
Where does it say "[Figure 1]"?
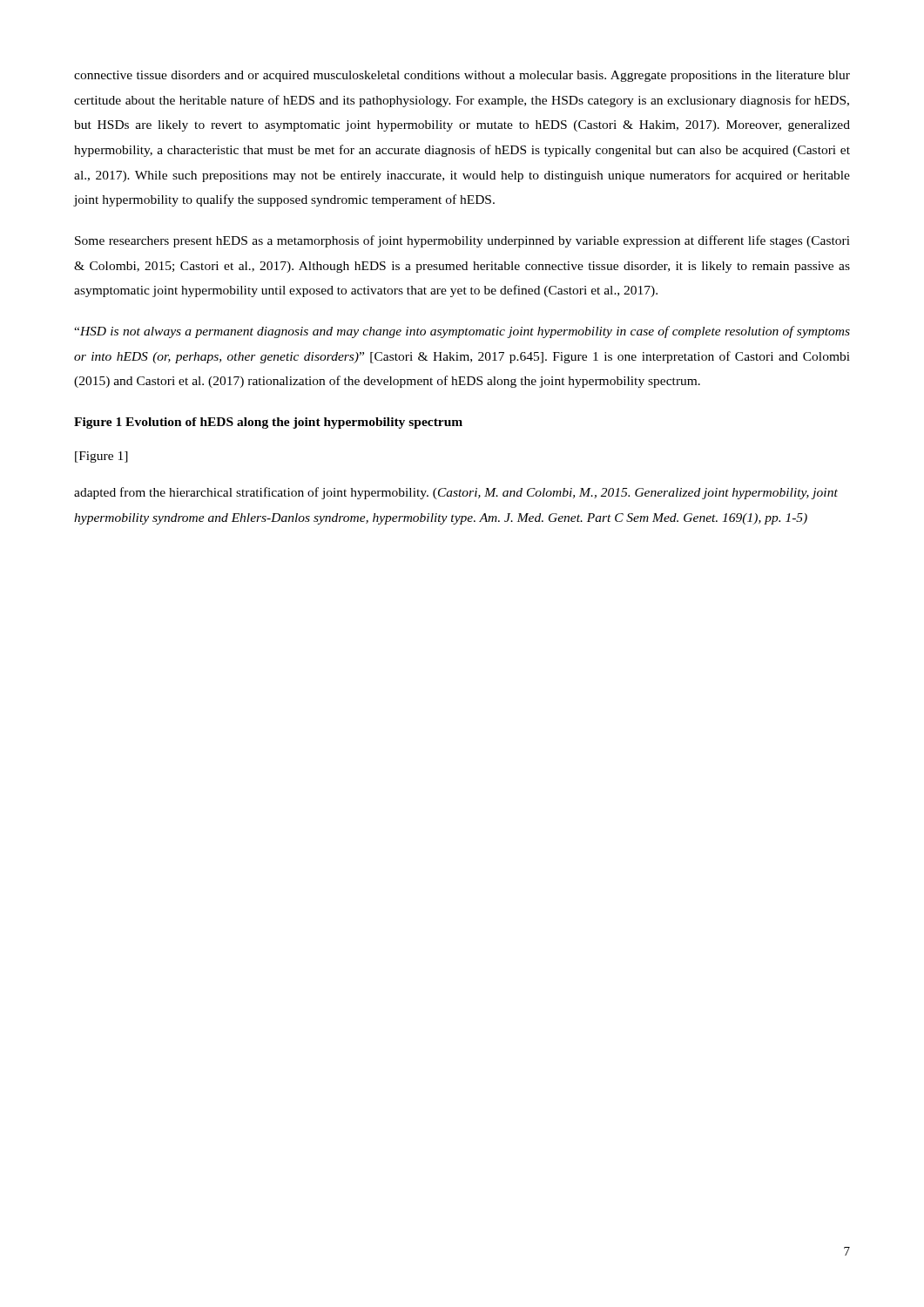pyautogui.click(x=101, y=455)
